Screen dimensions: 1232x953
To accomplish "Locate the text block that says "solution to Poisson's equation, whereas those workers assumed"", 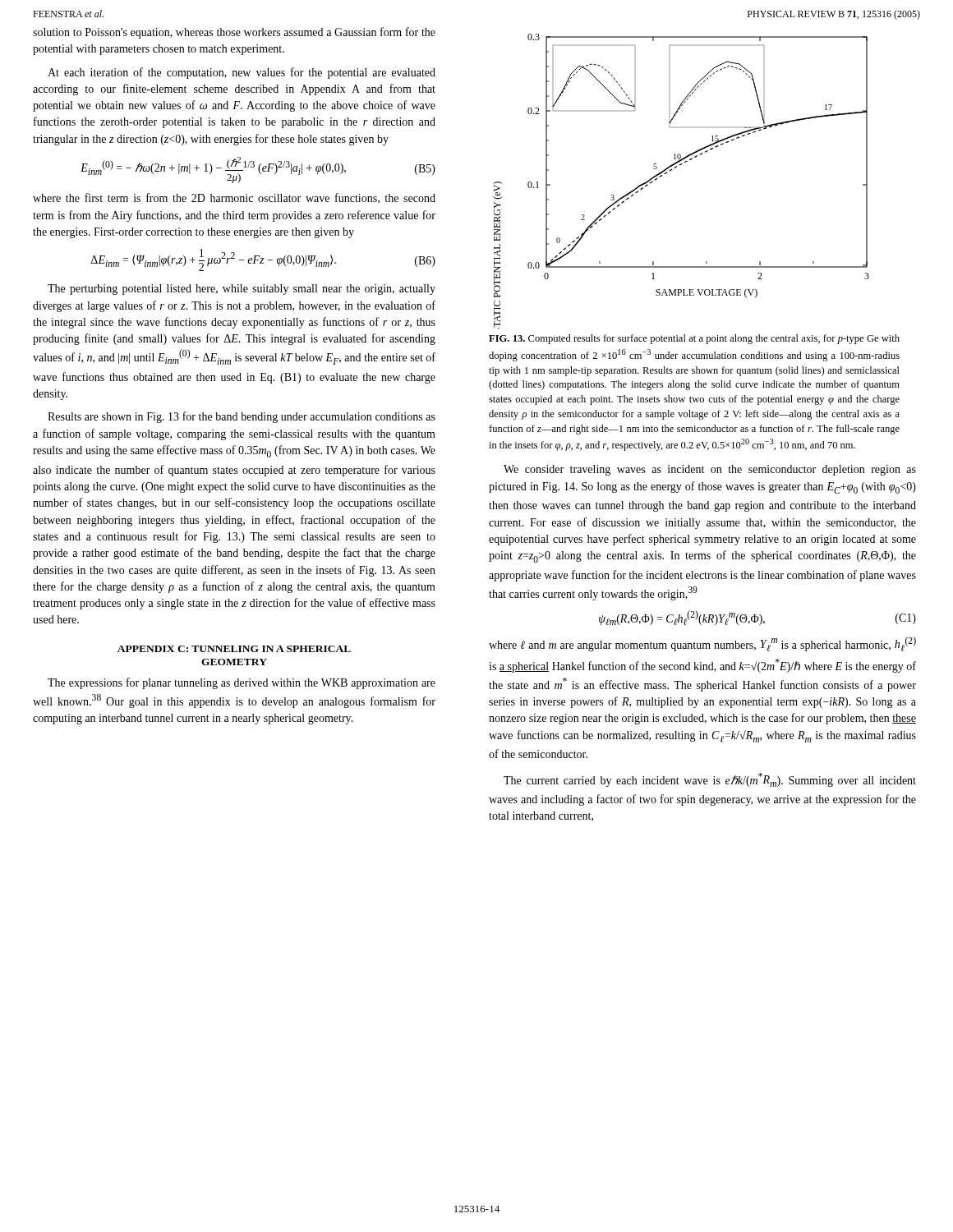I will (234, 86).
